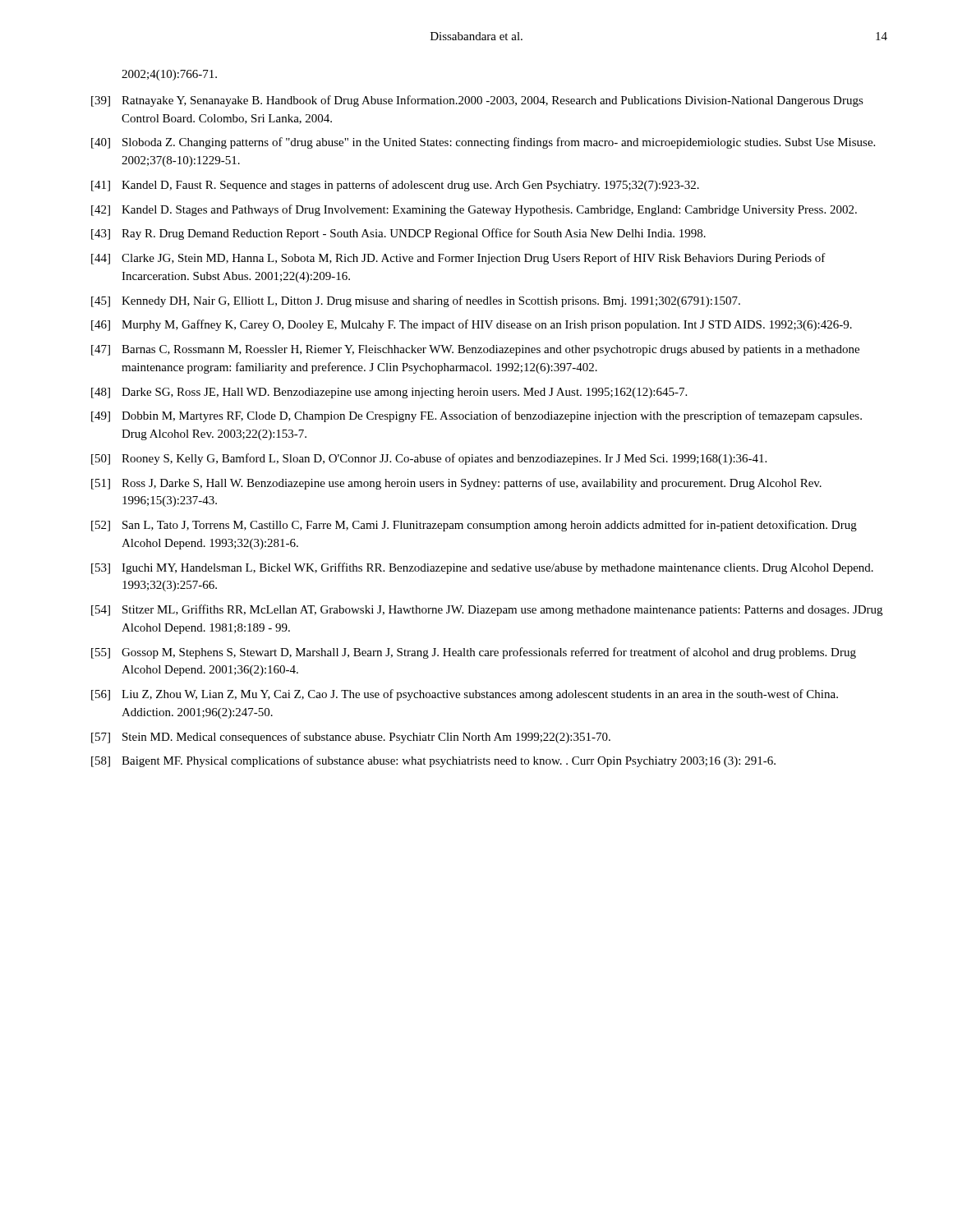This screenshot has width=953, height=1232.
Task: Locate the block of text that opens with "[53] Iguchi MY, Handelsman"
Action: point(489,577)
